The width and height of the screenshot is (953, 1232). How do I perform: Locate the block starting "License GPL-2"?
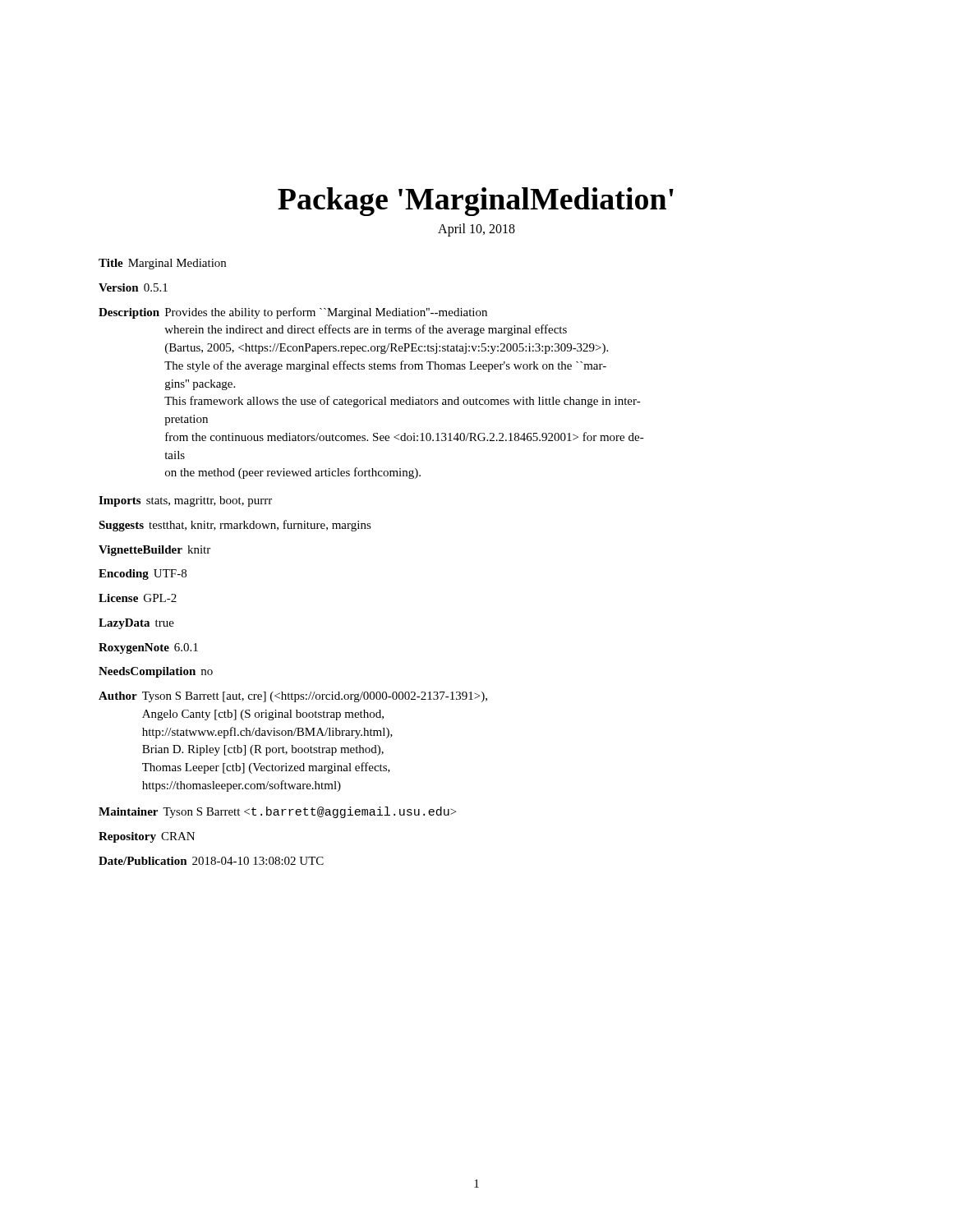138,598
